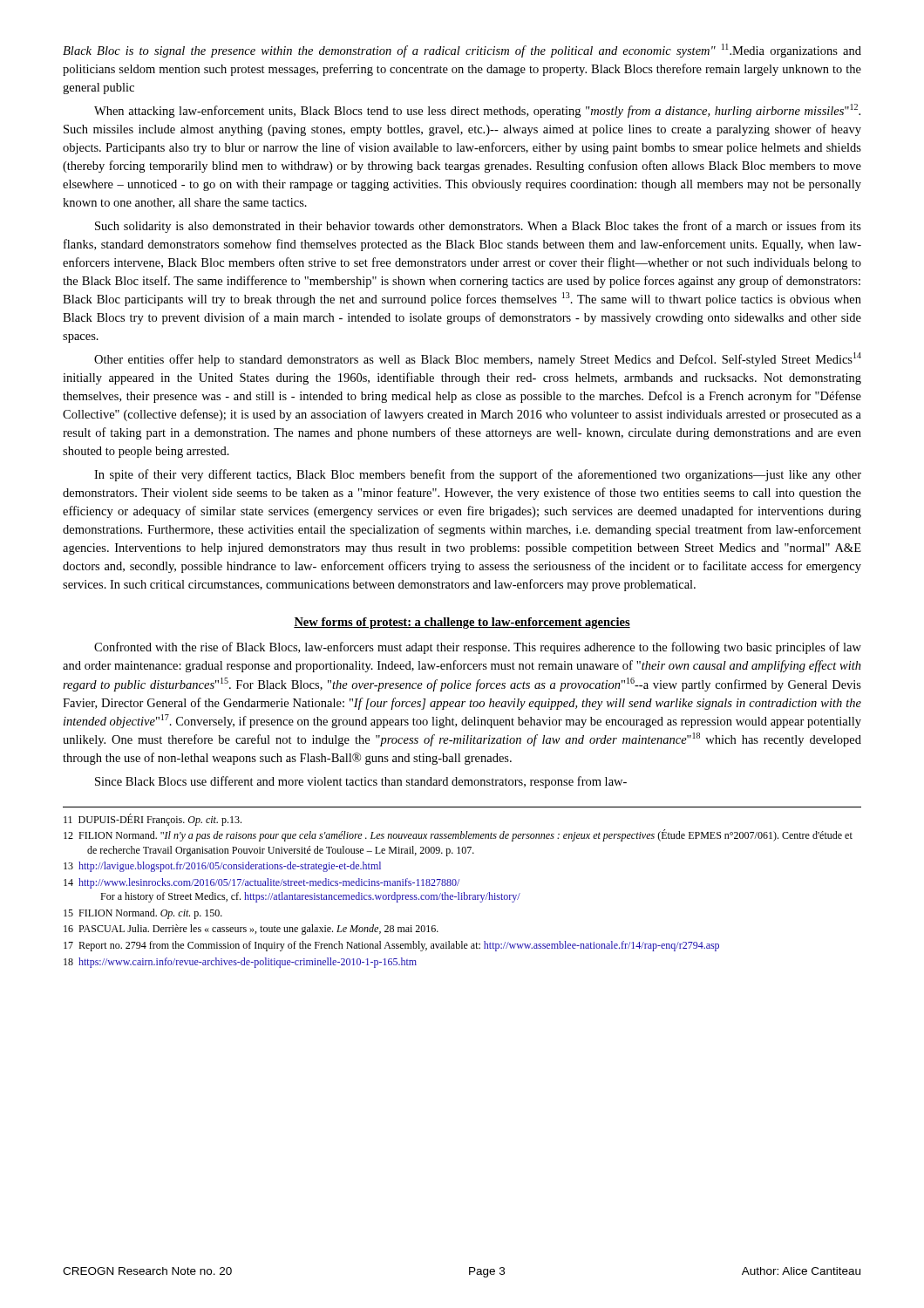Click the passage that begins "Such solidarity is also demonstrated in their"
924x1308 pixels.
point(462,281)
